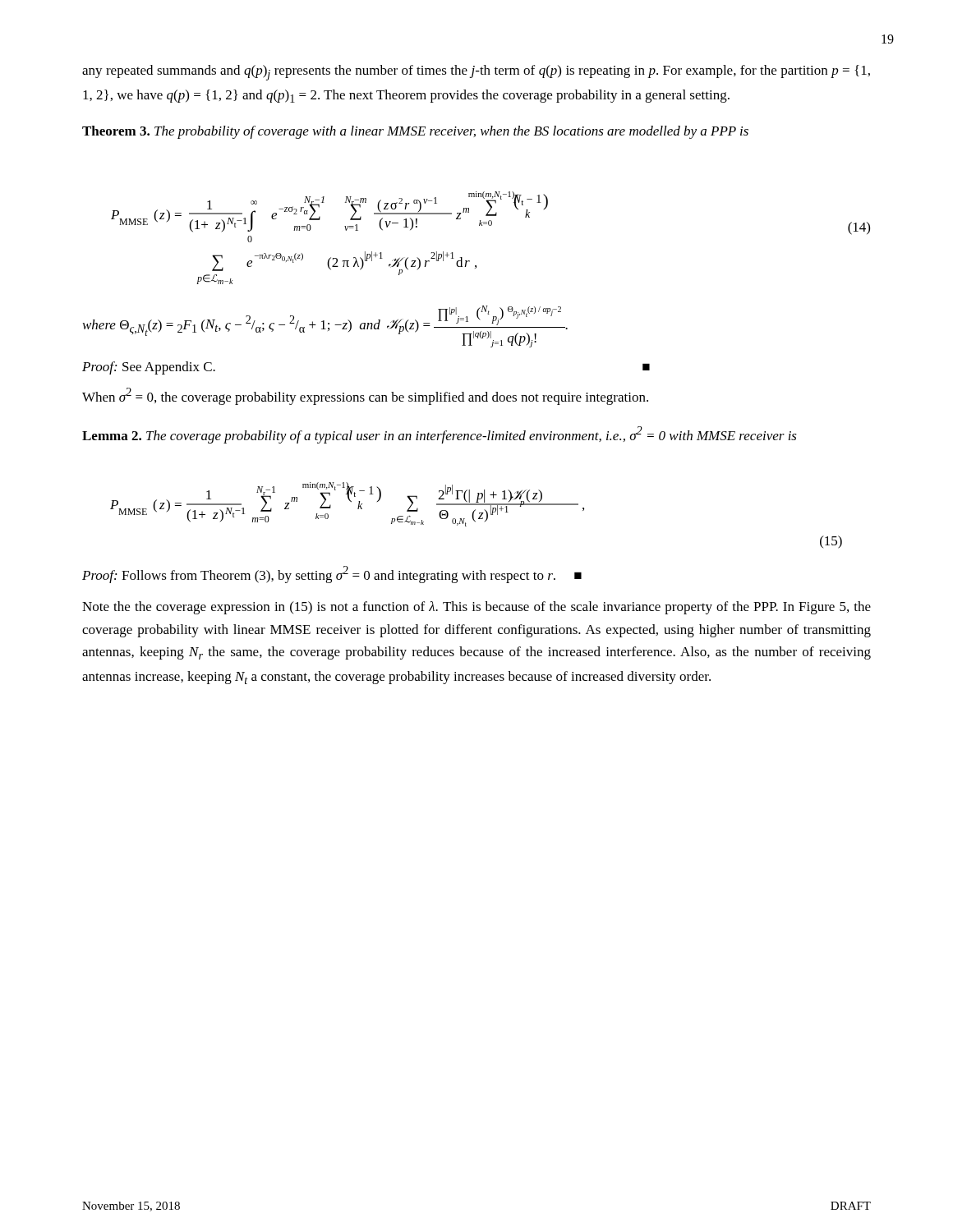Where is the section header that starts "Theorem 3. The probability of coverage with"?
953x1232 pixels.
click(415, 131)
